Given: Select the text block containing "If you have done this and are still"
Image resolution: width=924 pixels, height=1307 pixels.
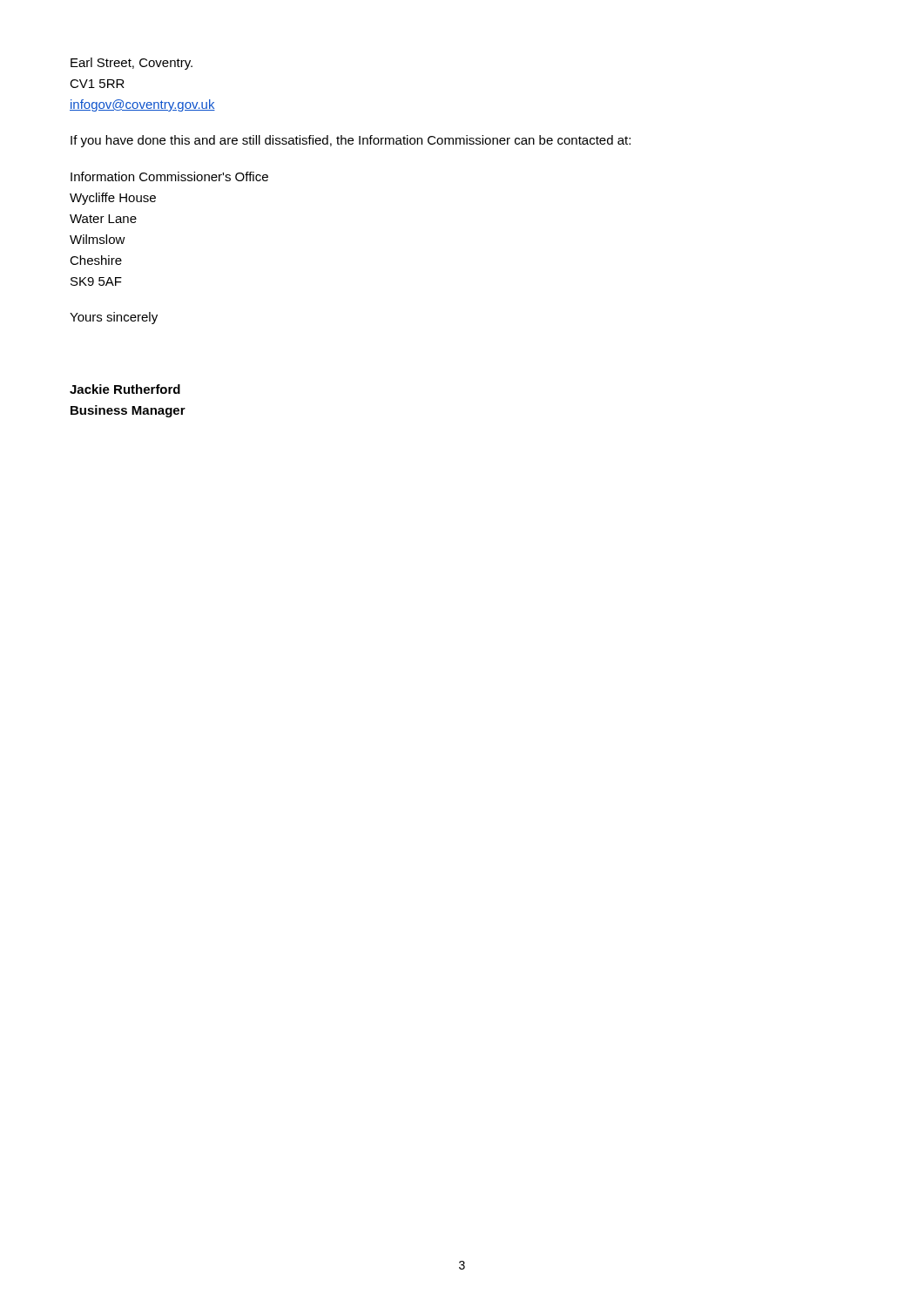Looking at the screenshot, I should tap(351, 140).
